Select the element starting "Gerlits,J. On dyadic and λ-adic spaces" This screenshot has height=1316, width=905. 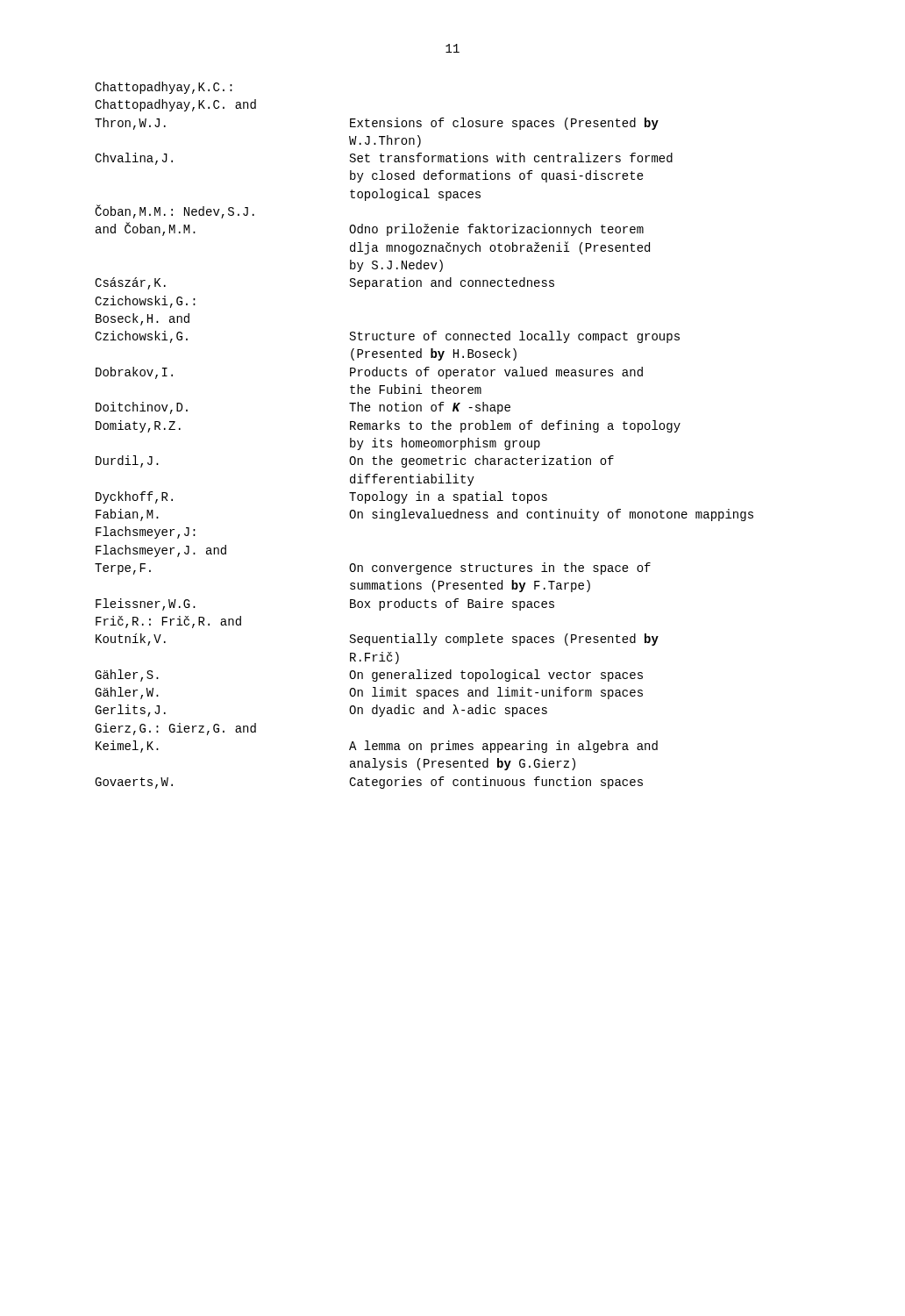[454, 711]
